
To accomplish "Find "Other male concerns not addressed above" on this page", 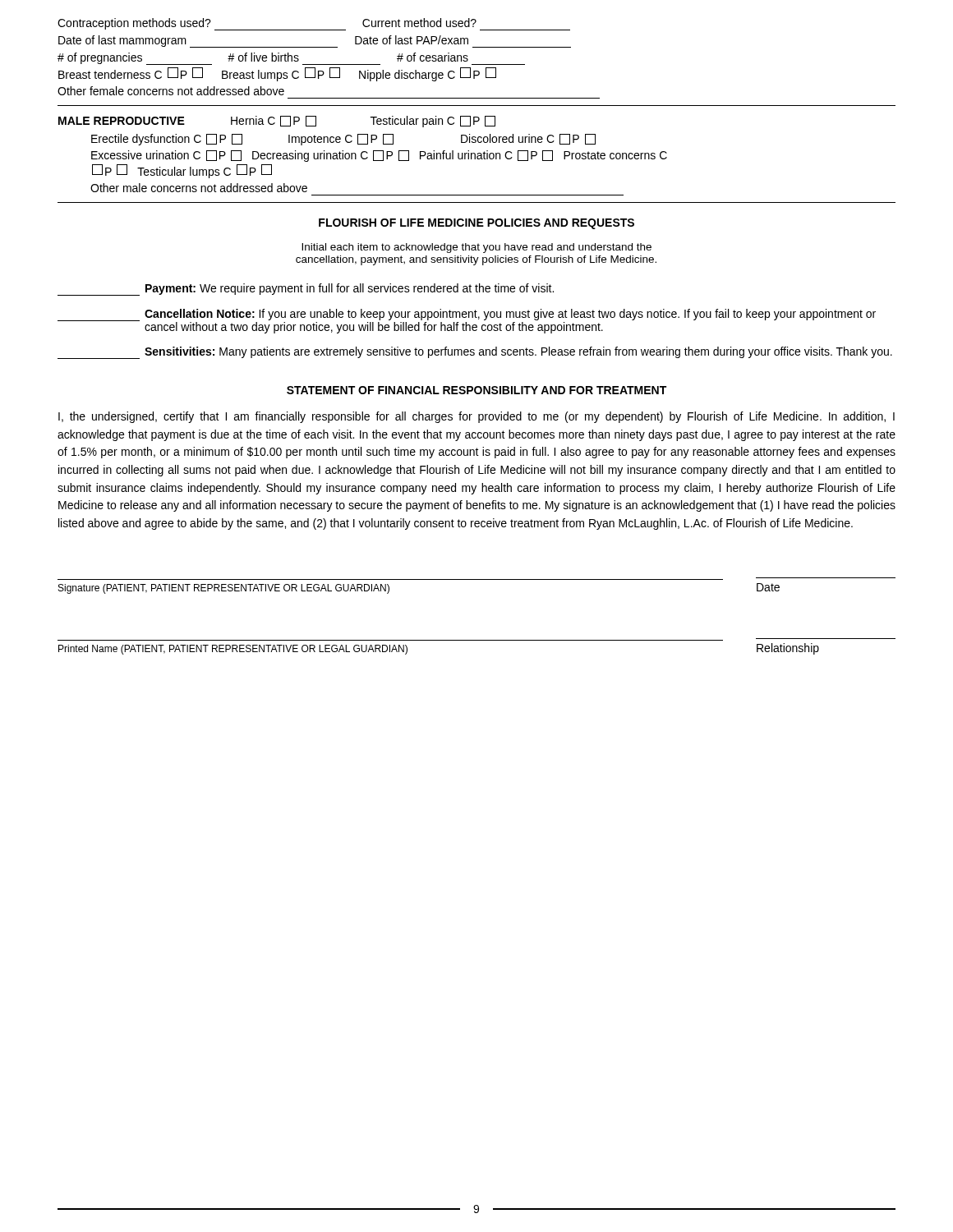I will (x=357, y=188).
